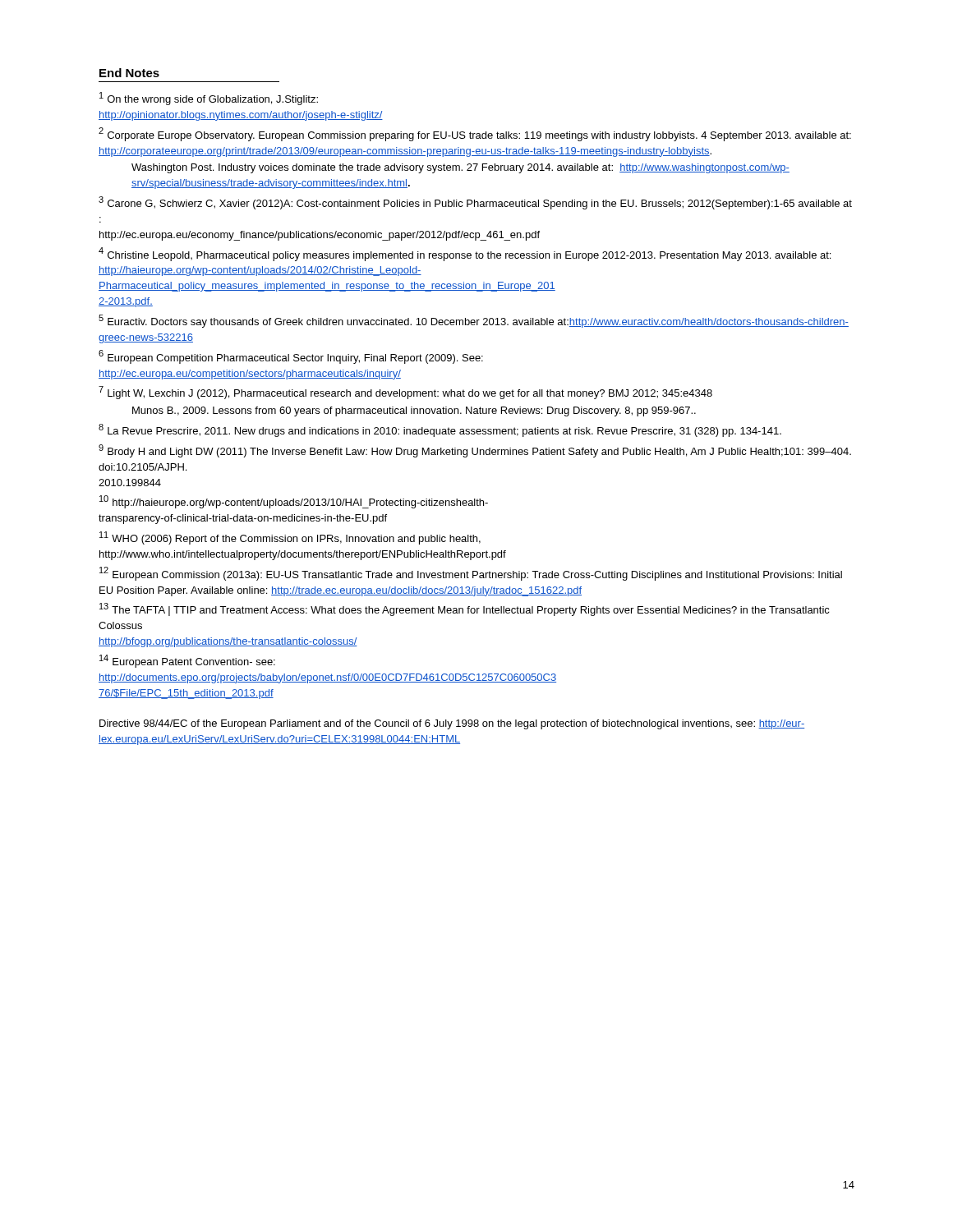
Task: Where does it say "End Notes"?
Action: tap(129, 73)
